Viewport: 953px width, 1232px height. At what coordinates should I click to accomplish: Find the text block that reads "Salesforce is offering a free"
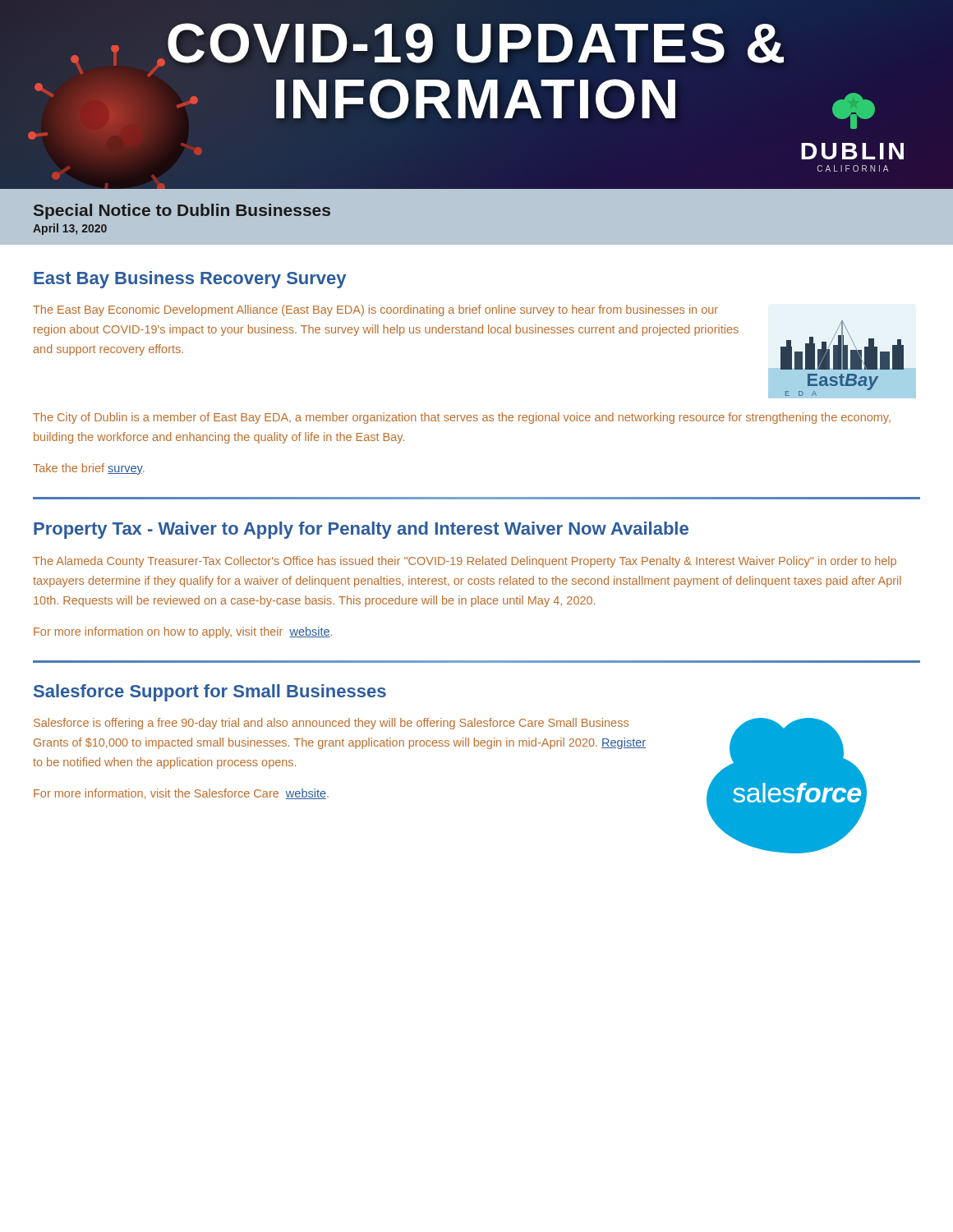339,742
